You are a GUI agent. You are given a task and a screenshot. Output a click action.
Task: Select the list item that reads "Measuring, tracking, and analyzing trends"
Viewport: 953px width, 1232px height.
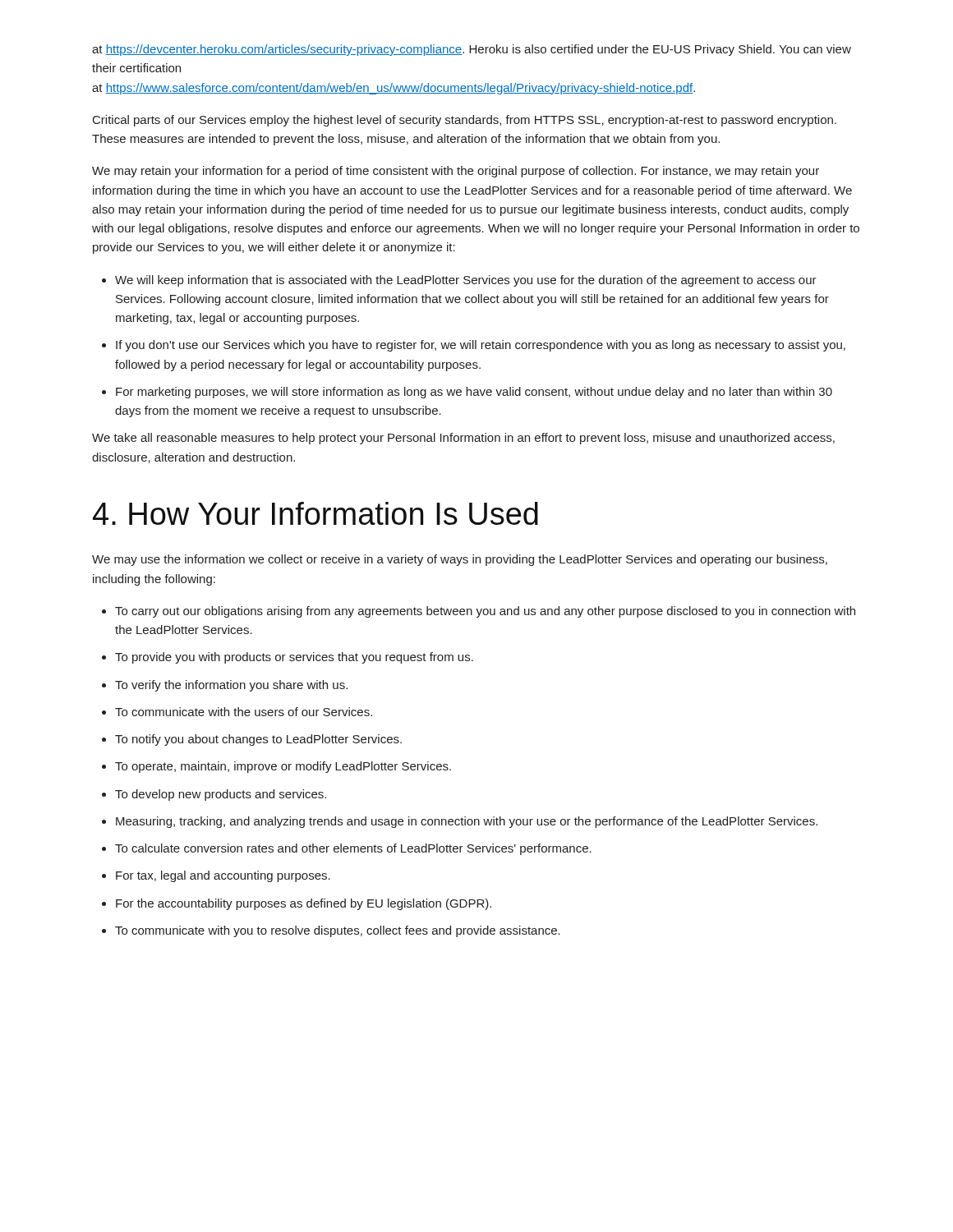(467, 821)
